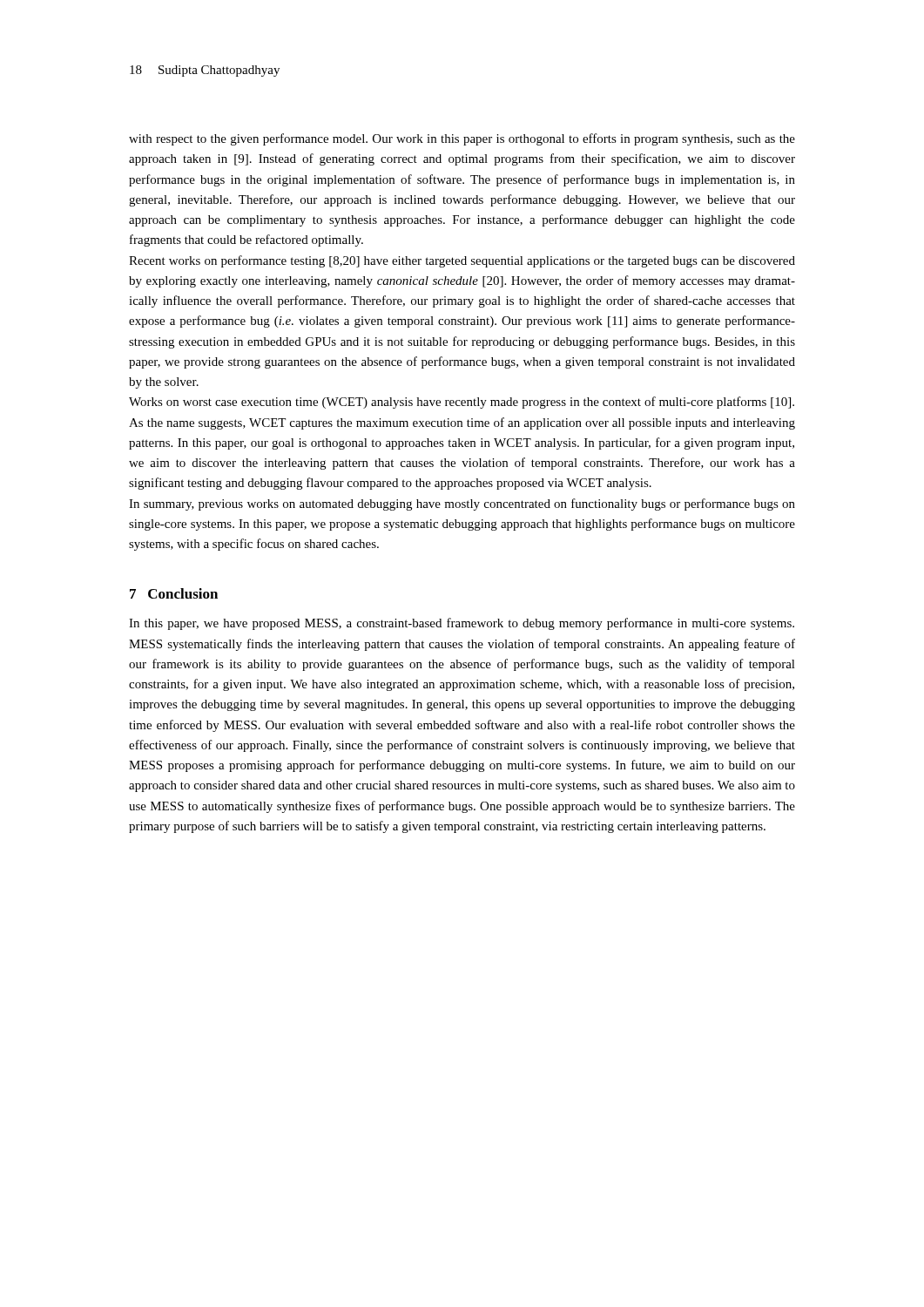Where is the passage that starts "In summary, previous"?
Image resolution: width=924 pixels, height=1307 pixels.
[x=462, y=524]
